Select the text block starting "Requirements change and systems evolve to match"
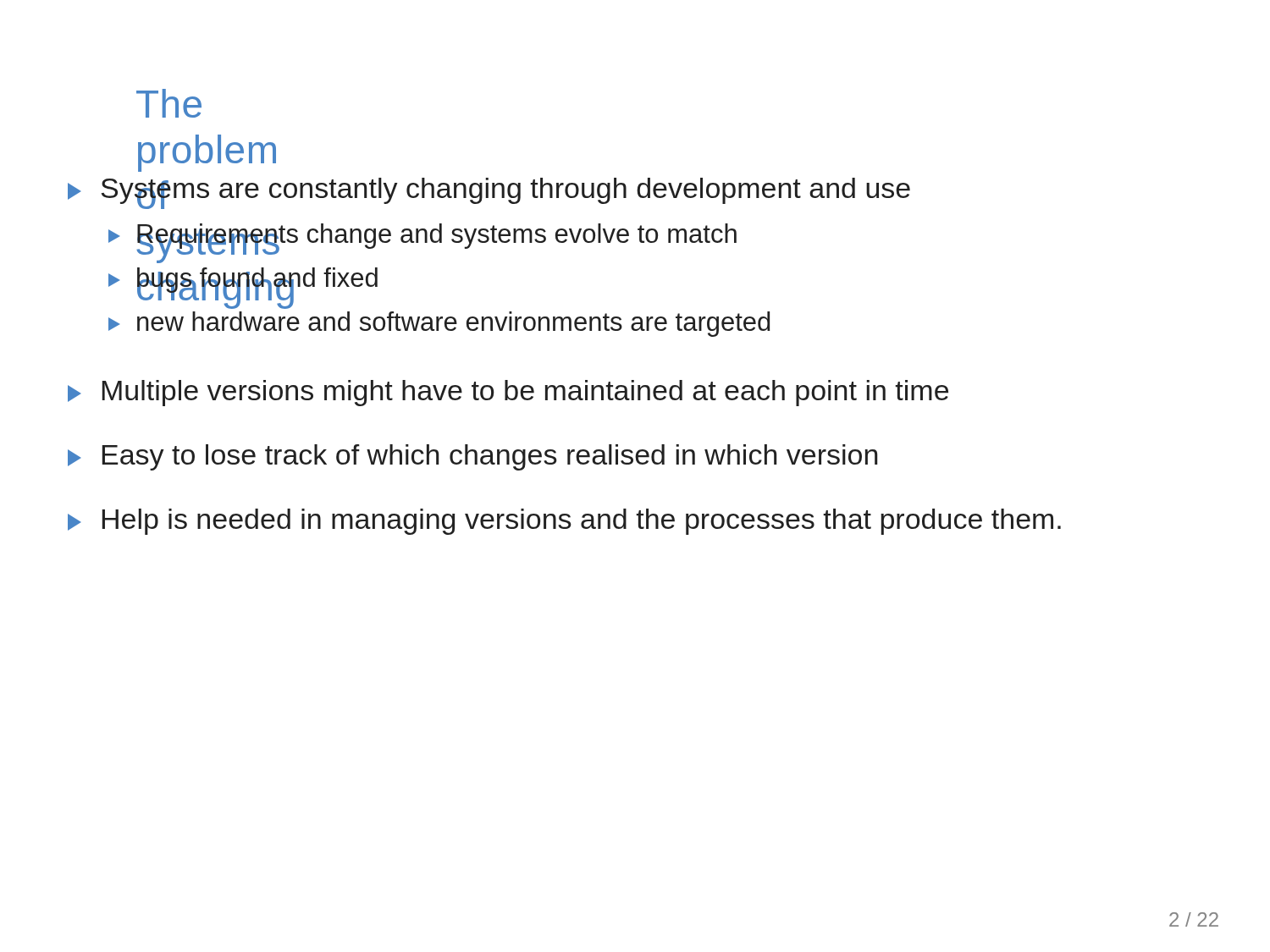This screenshot has width=1270, height=952. point(423,234)
